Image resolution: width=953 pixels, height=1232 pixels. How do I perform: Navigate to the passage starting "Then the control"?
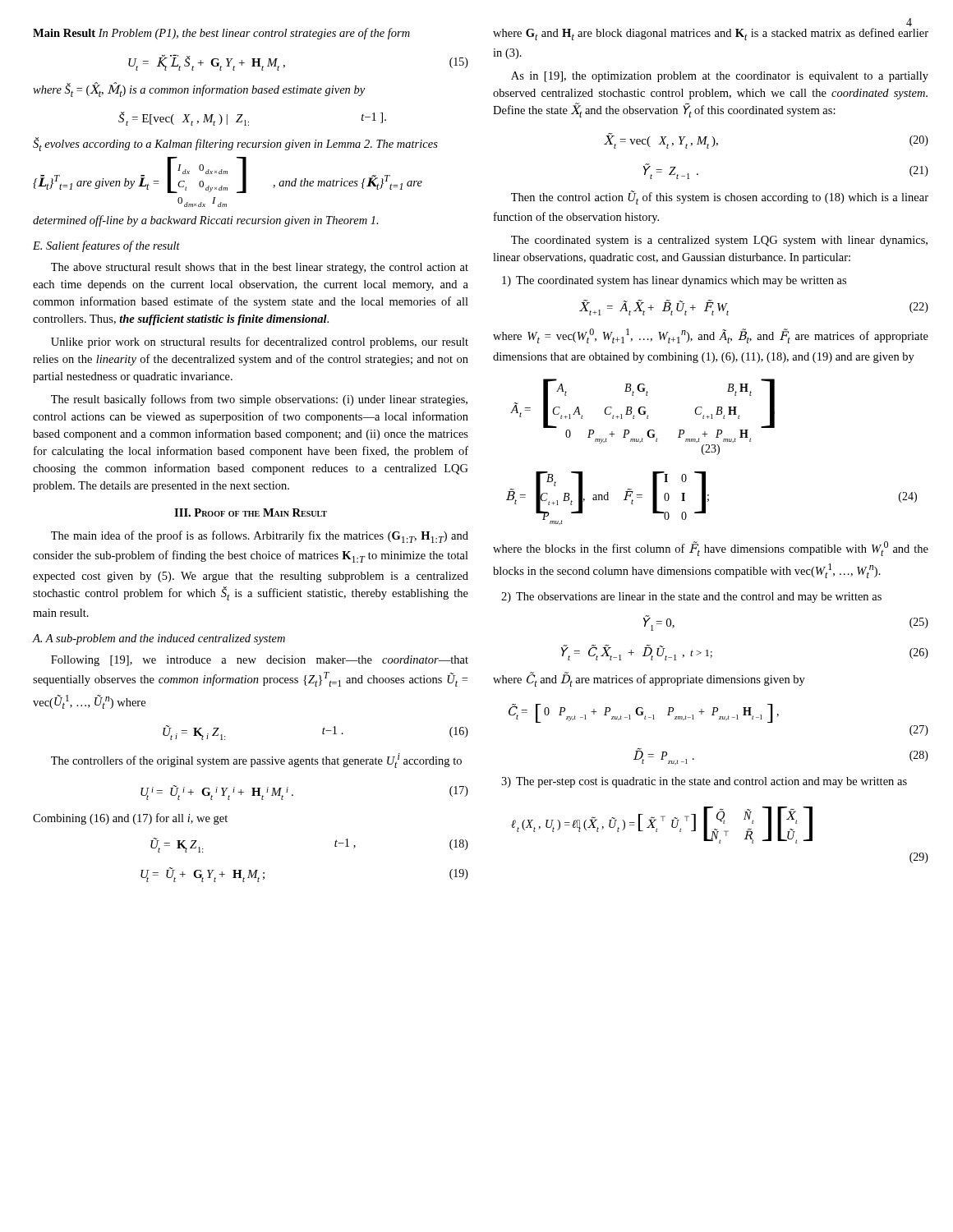pos(711,207)
